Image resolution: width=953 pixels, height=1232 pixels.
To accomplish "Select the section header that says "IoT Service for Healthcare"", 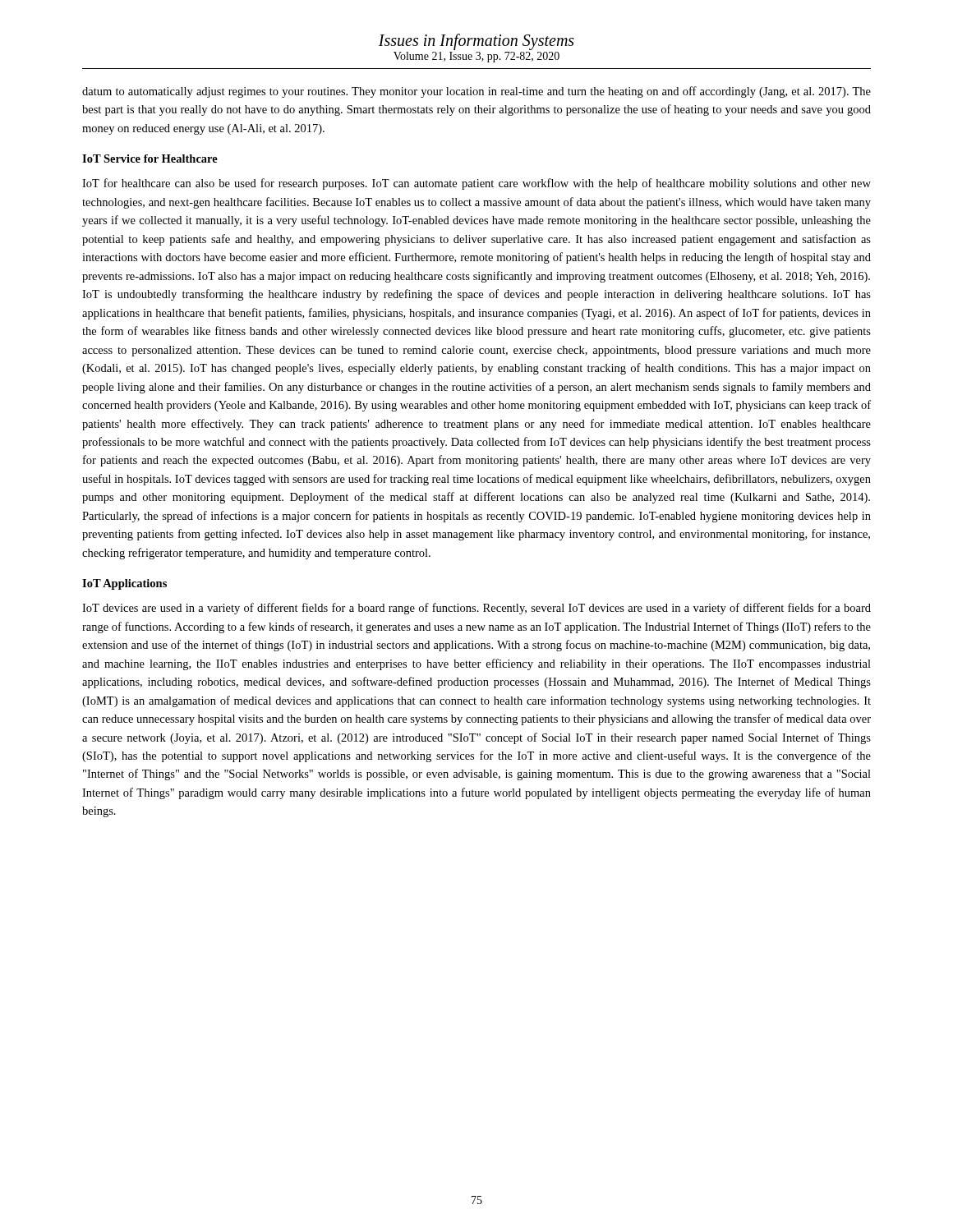I will point(150,159).
